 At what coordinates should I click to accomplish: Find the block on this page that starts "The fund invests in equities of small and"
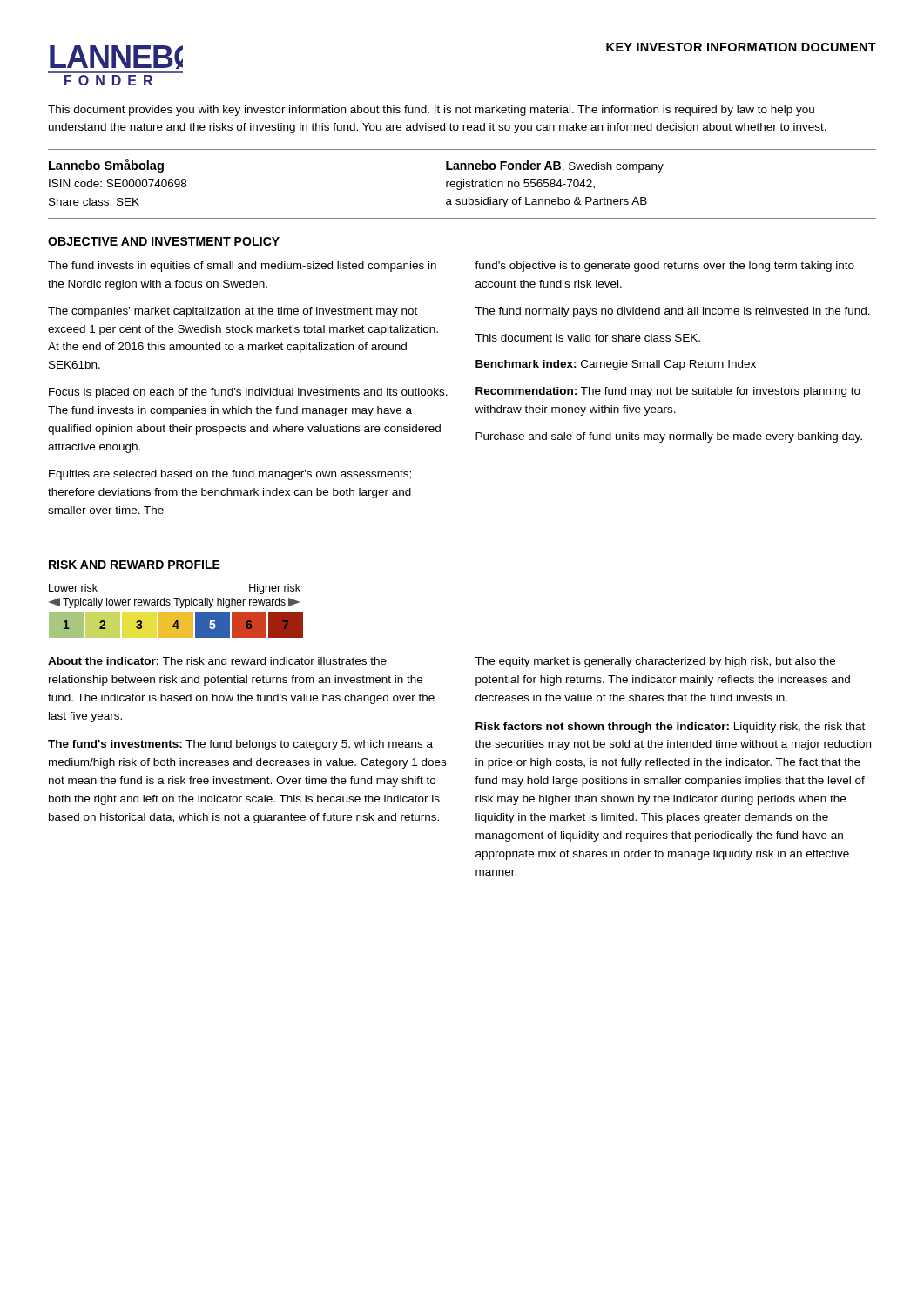(x=248, y=388)
